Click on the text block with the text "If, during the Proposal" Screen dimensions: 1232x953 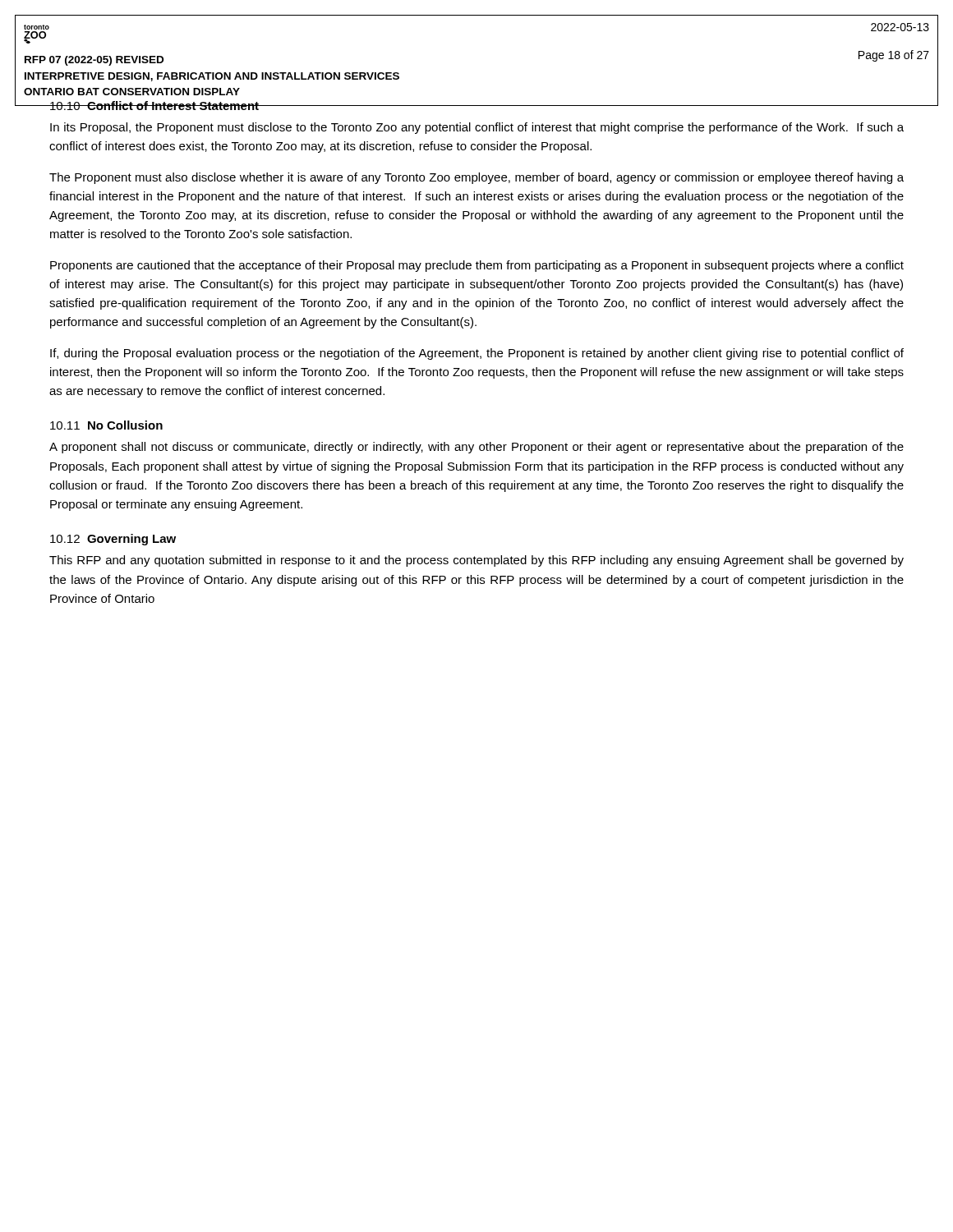click(476, 371)
